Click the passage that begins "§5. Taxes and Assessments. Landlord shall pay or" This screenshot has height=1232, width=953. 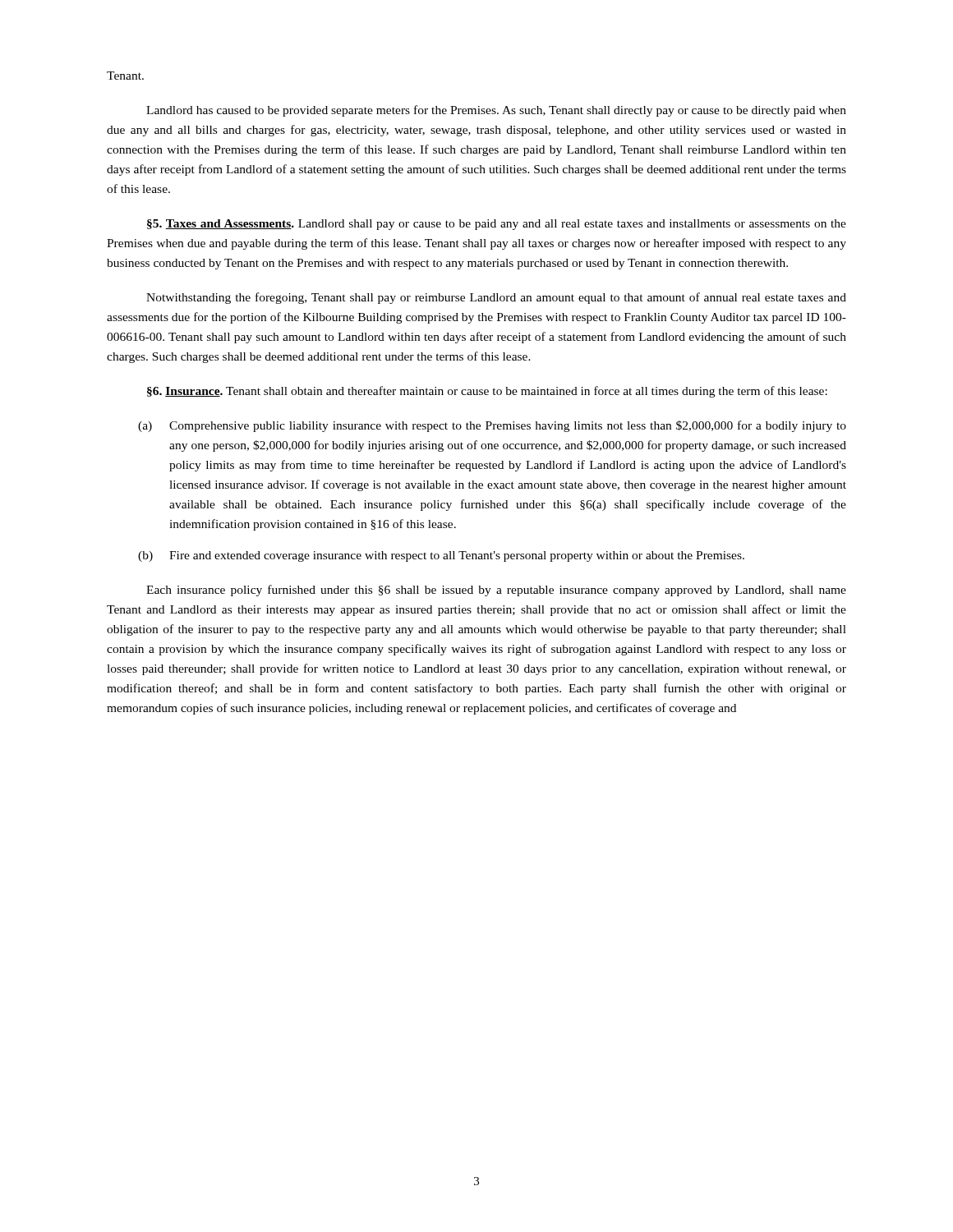click(476, 243)
